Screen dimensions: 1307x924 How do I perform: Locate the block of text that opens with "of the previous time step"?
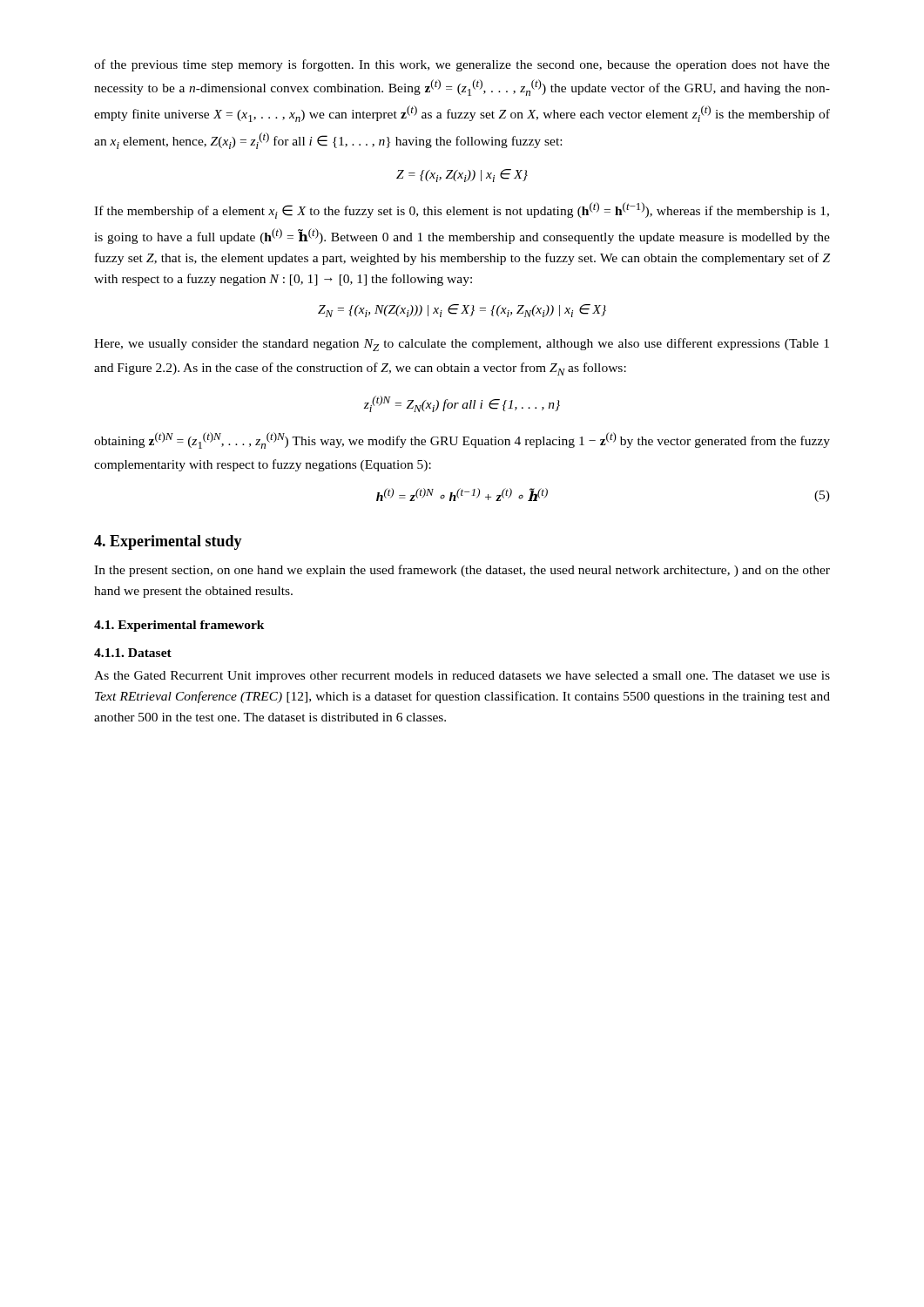click(x=462, y=104)
